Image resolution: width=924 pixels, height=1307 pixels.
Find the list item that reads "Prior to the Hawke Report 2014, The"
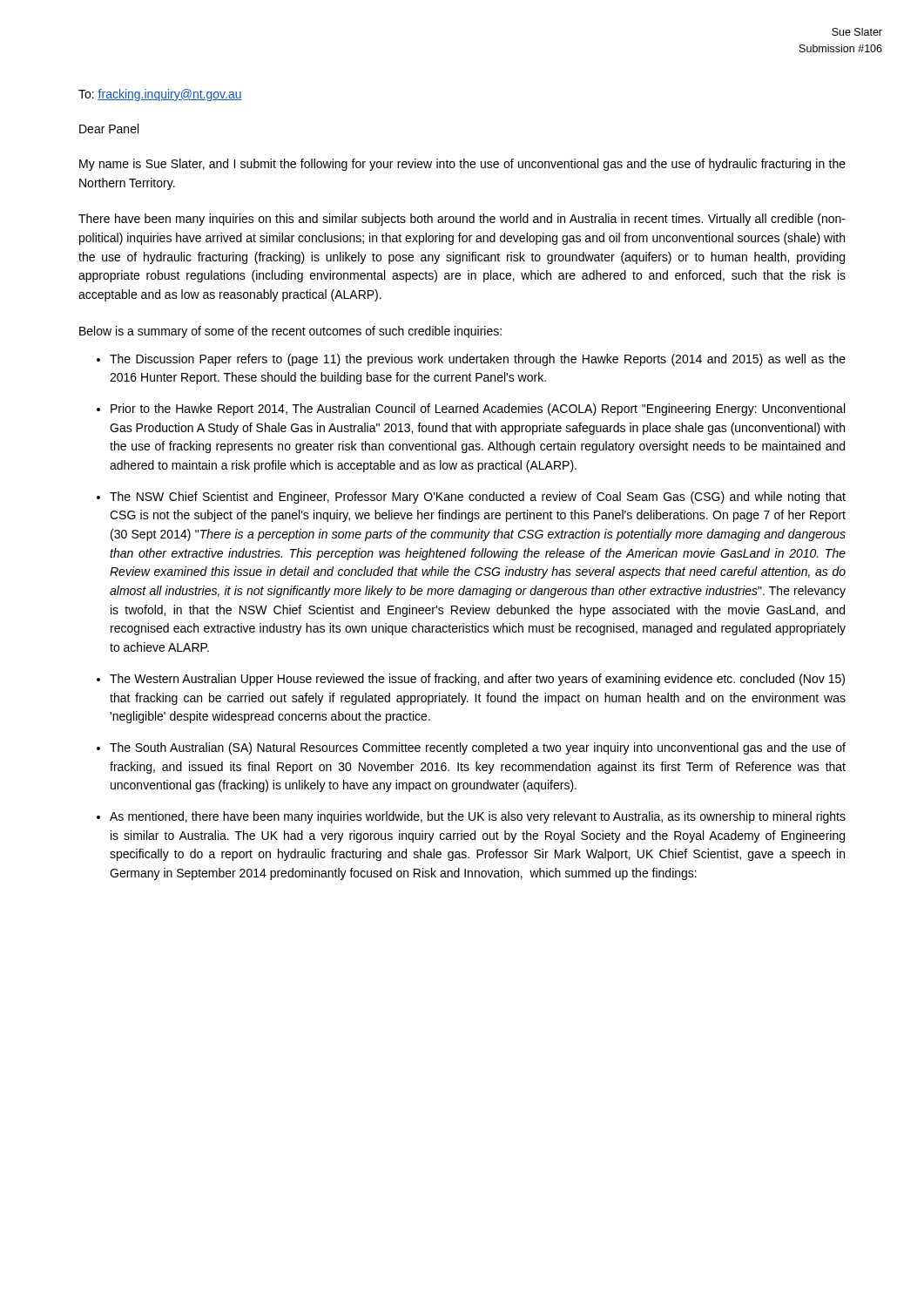coord(478,437)
